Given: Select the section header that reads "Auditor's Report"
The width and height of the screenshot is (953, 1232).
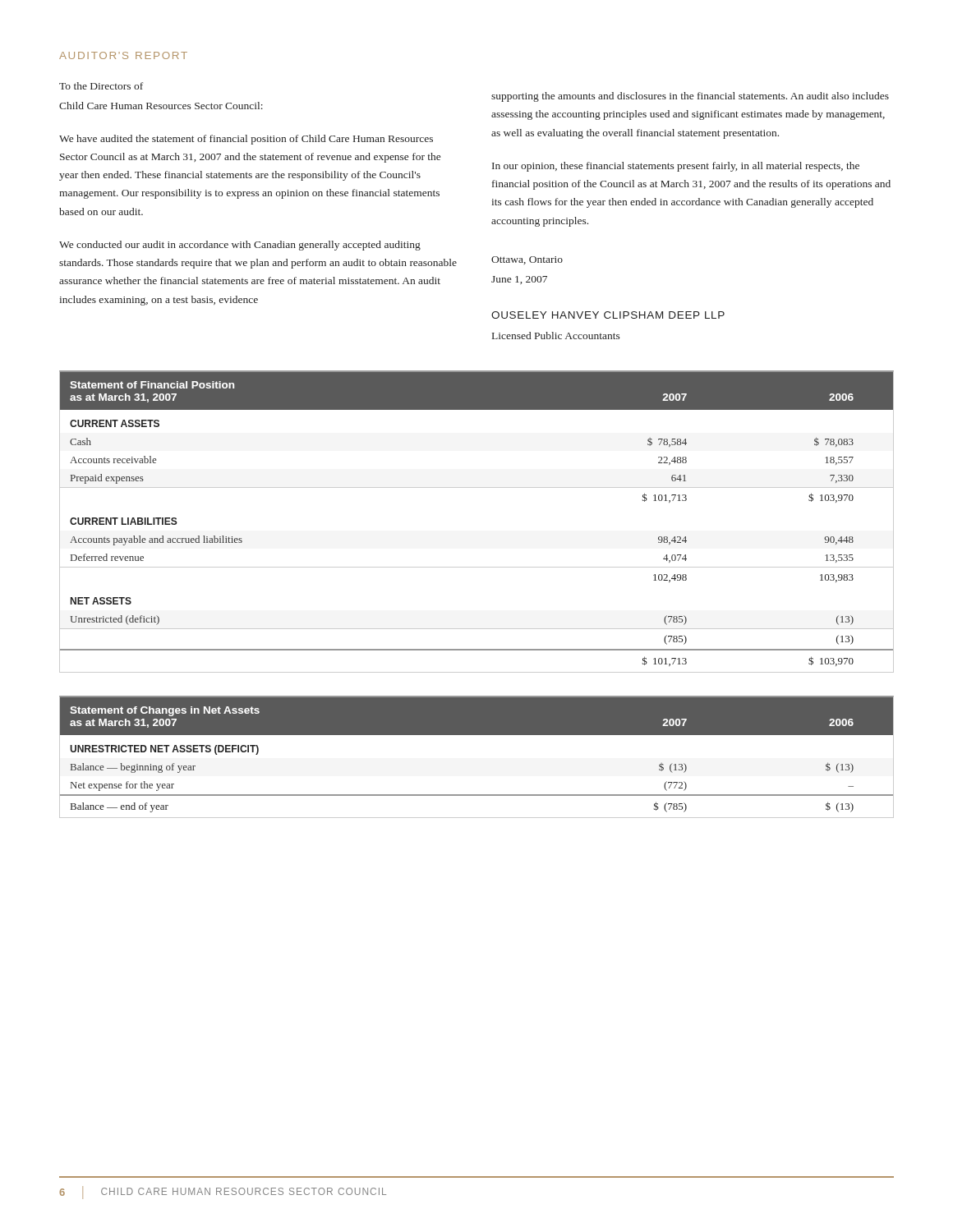Looking at the screenshot, I should [124, 55].
